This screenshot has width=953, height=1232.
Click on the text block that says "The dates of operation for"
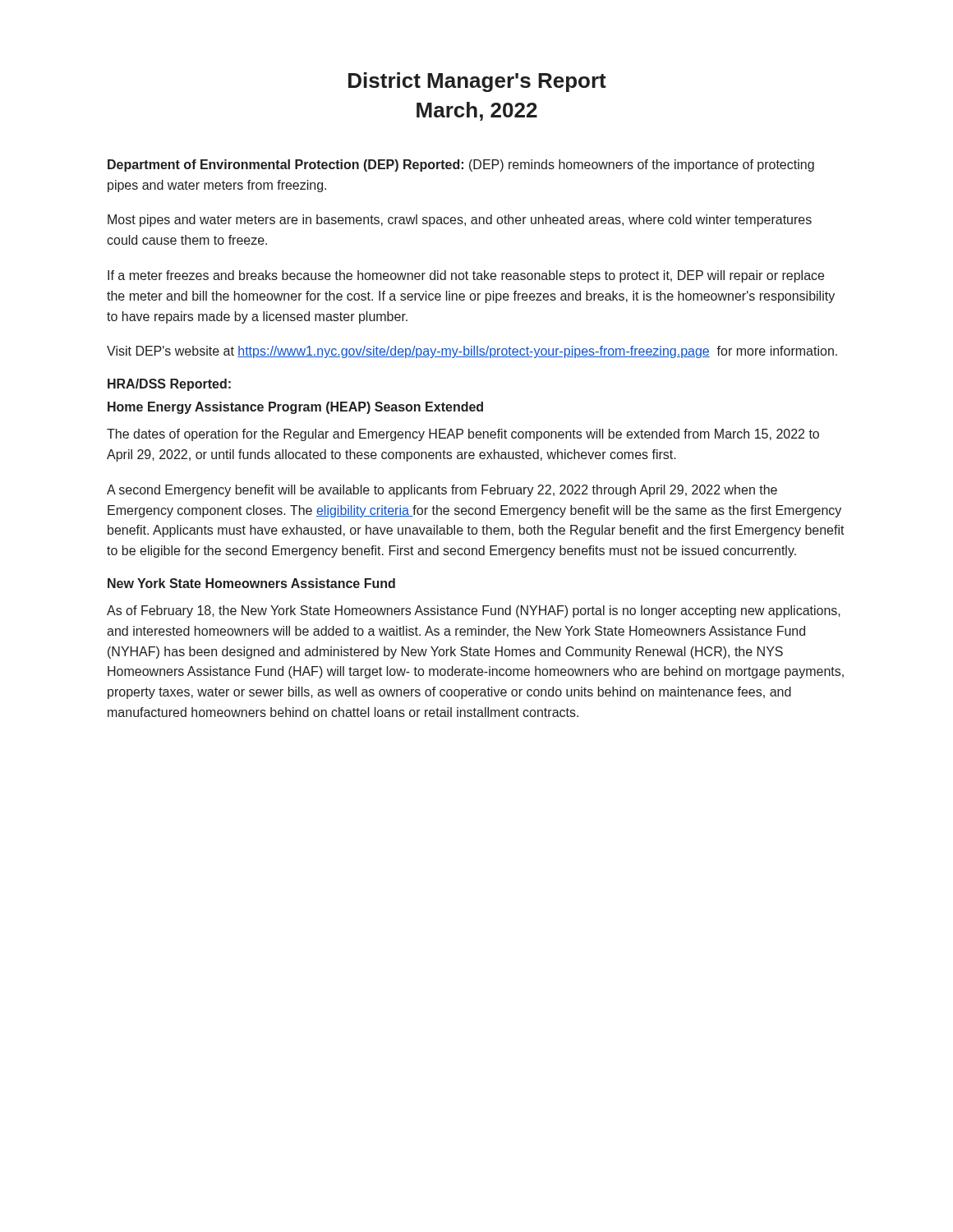463,444
